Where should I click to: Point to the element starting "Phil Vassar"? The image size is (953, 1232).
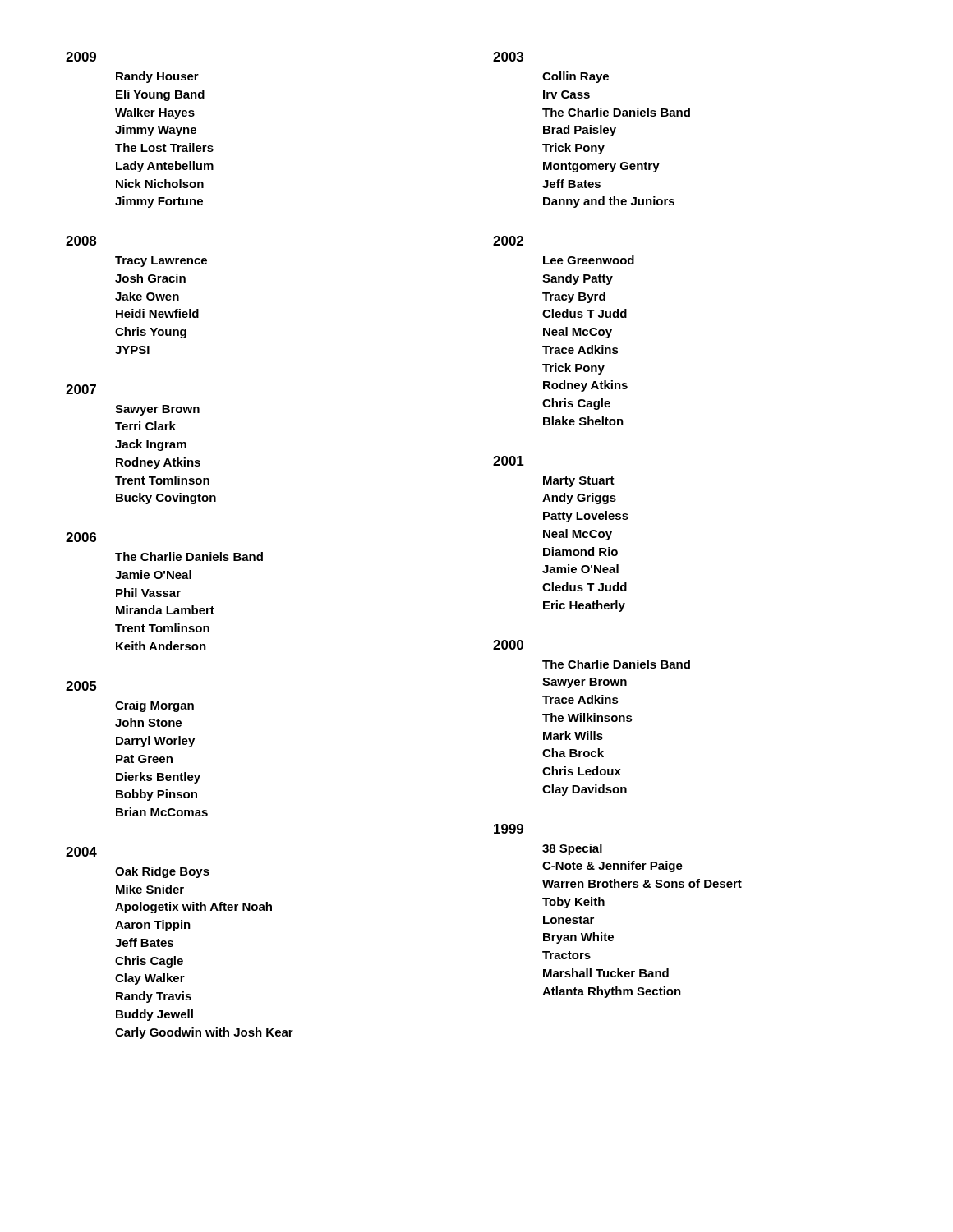[148, 592]
